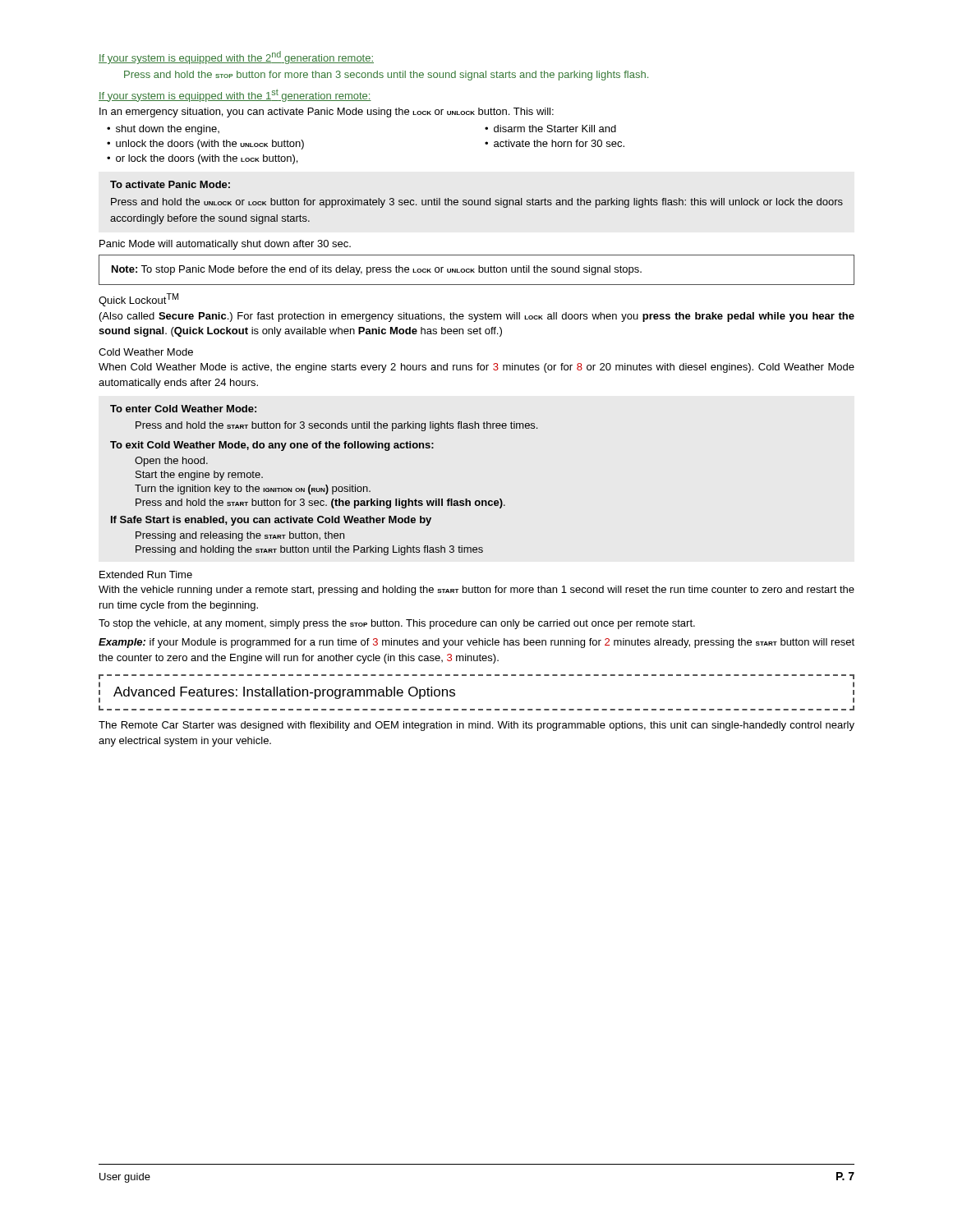The height and width of the screenshot is (1232, 953).
Task: Where is the passage that starts "Note: To stop Panic Mode"?
Action: [377, 269]
